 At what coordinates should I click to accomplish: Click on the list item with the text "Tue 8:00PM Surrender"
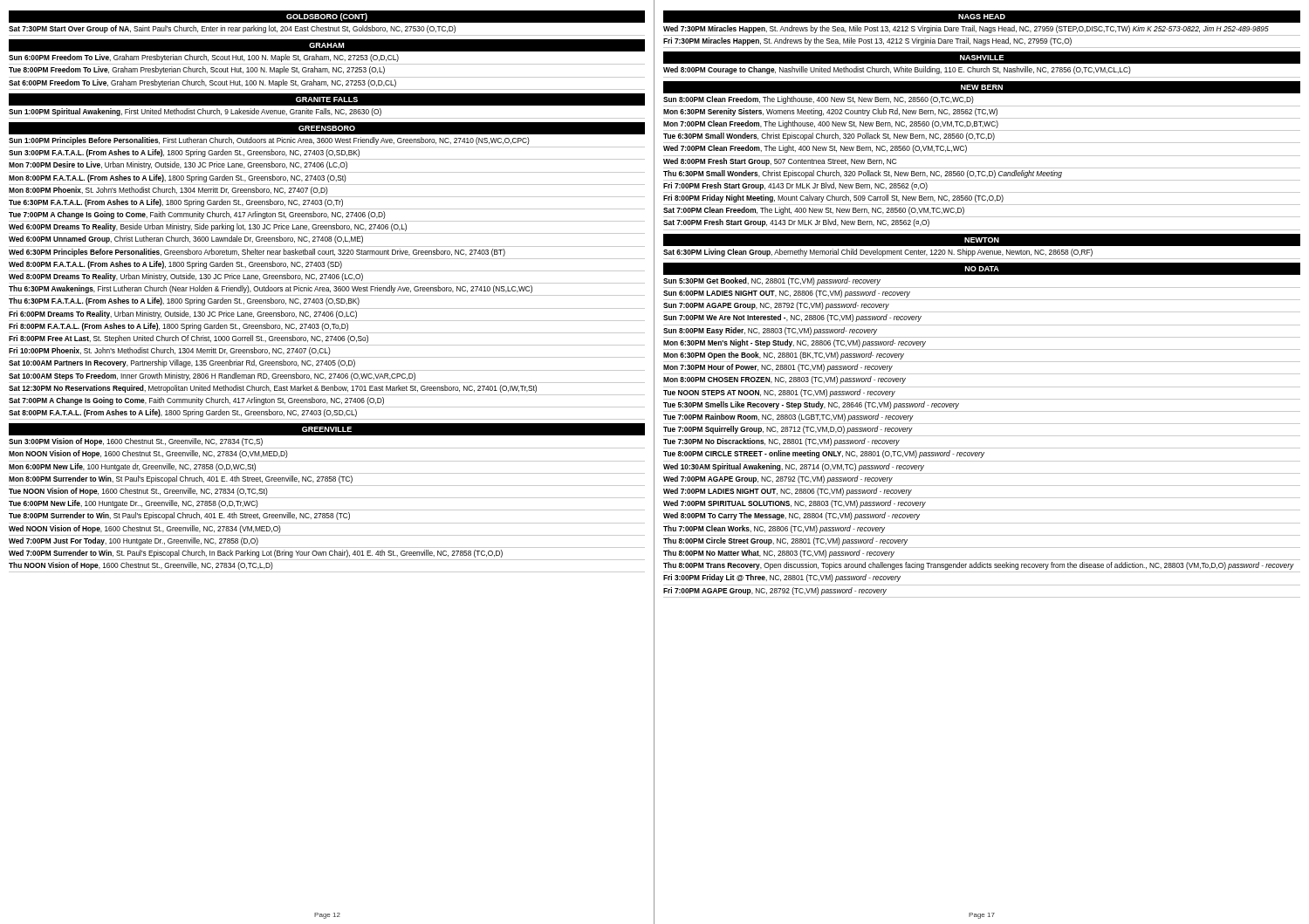pos(180,516)
